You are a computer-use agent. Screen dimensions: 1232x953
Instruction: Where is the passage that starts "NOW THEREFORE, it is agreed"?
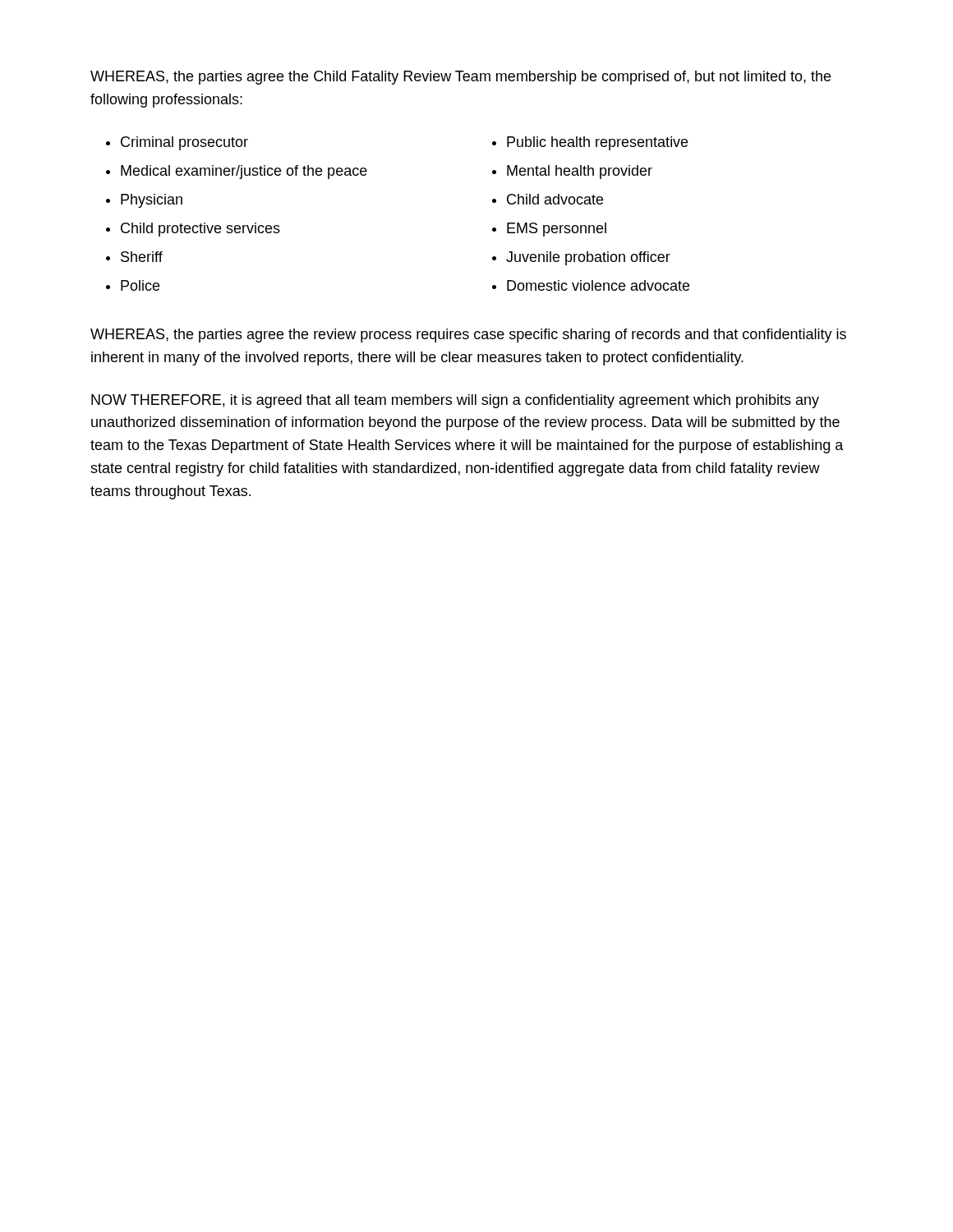click(467, 445)
